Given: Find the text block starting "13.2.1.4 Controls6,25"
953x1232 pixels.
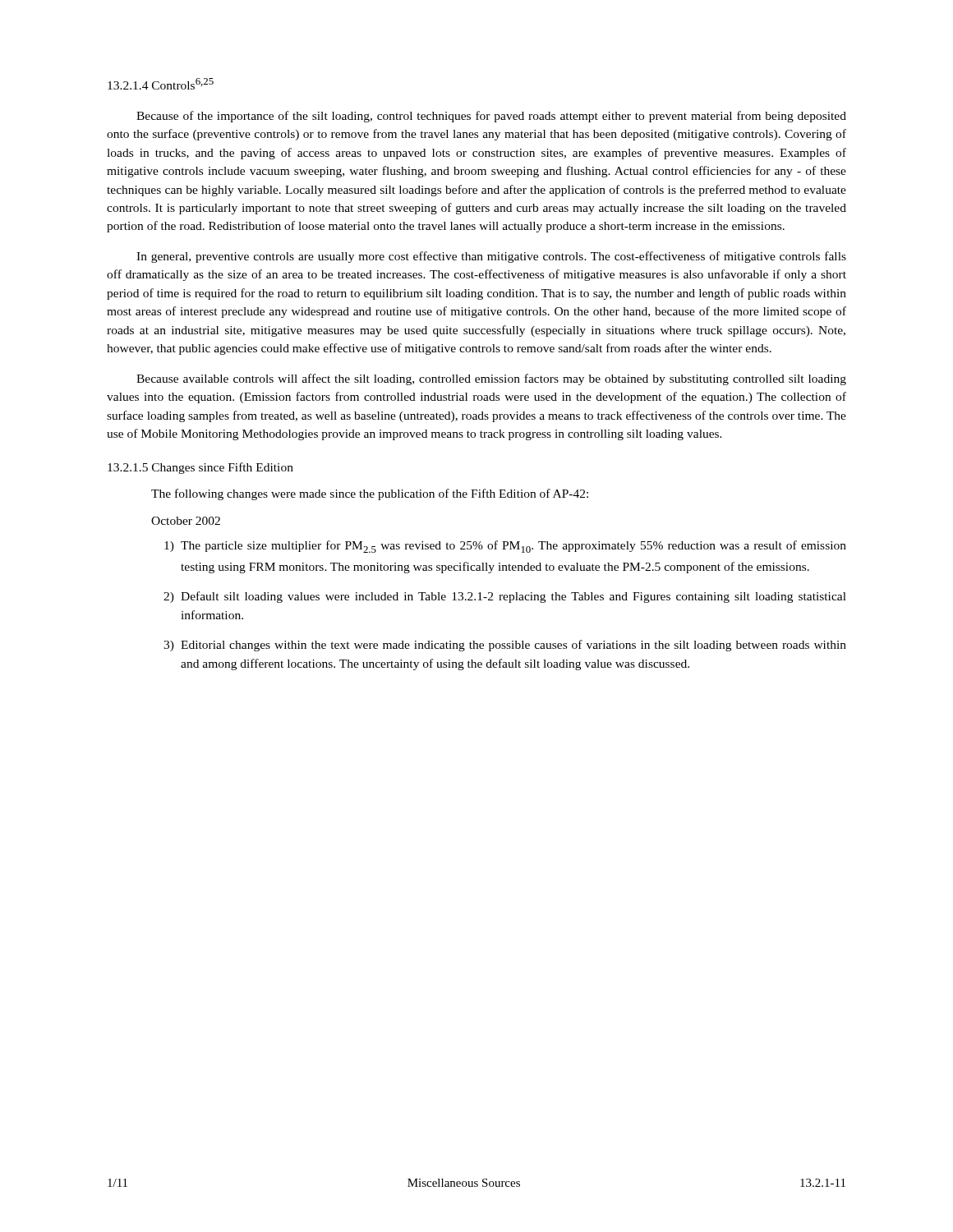Looking at the screenshot, I should (x=160, y=83).
